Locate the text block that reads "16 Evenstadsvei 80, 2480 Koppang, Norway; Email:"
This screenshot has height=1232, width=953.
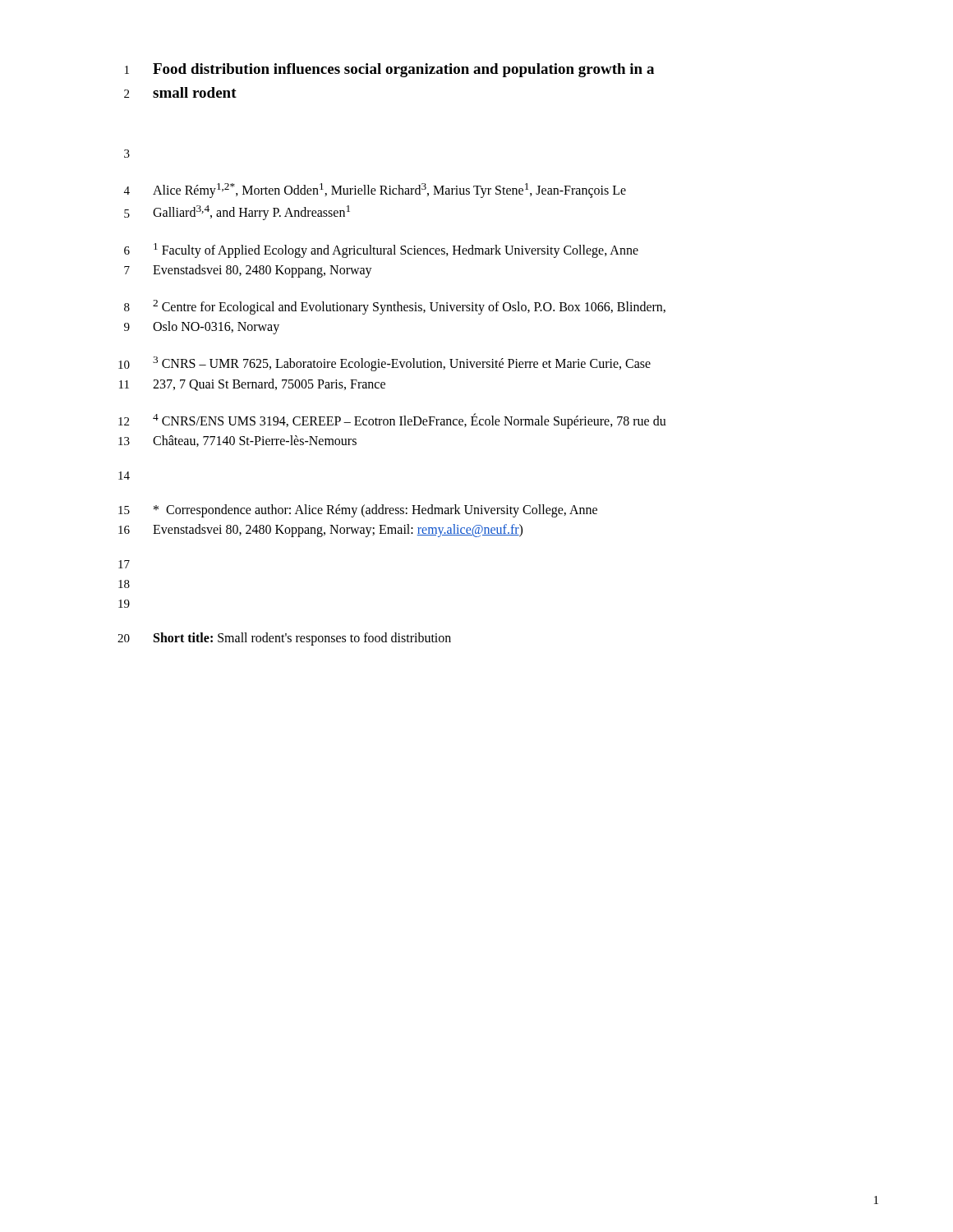point(489,530)
